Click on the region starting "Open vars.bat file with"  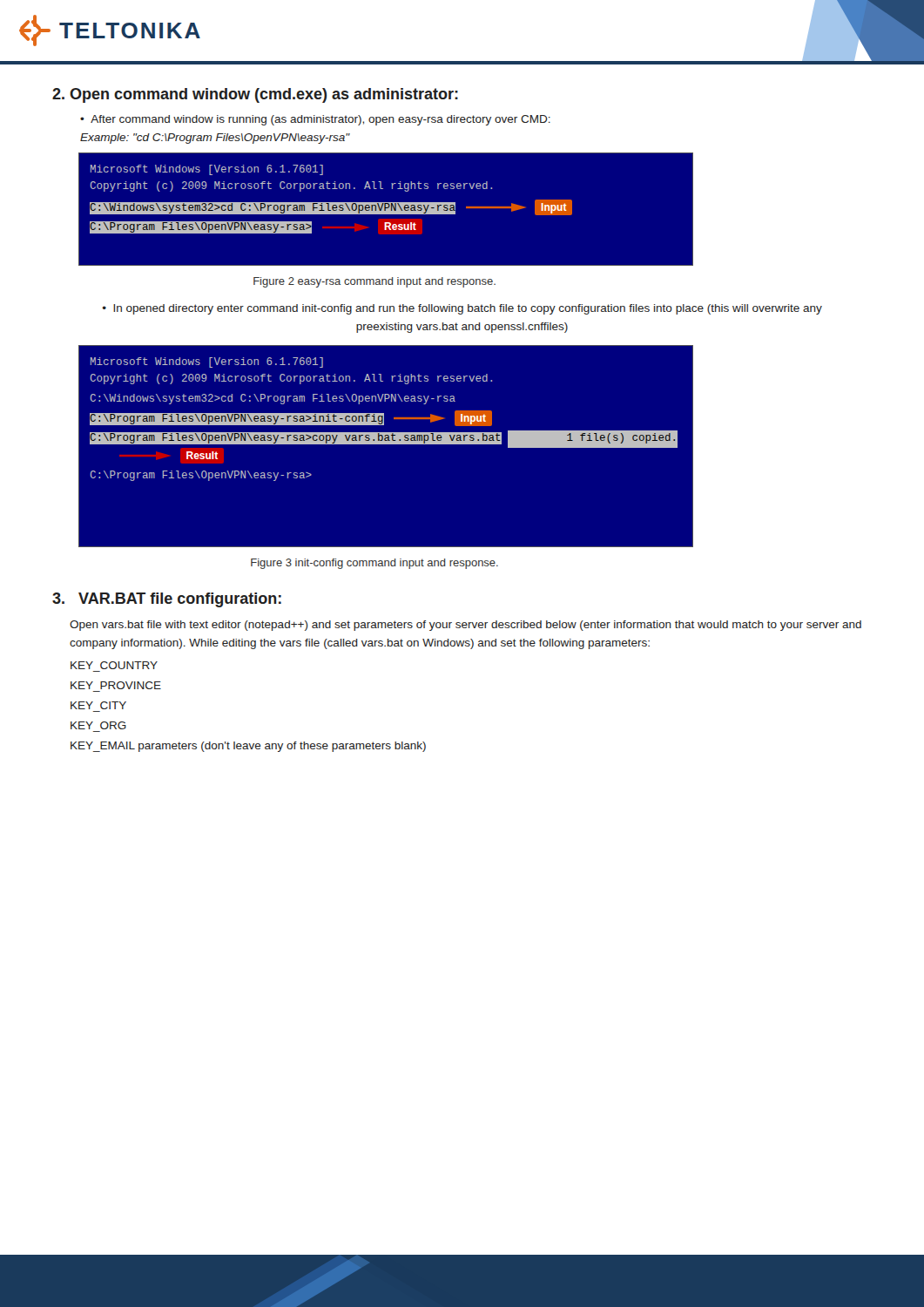coord(466,633)
